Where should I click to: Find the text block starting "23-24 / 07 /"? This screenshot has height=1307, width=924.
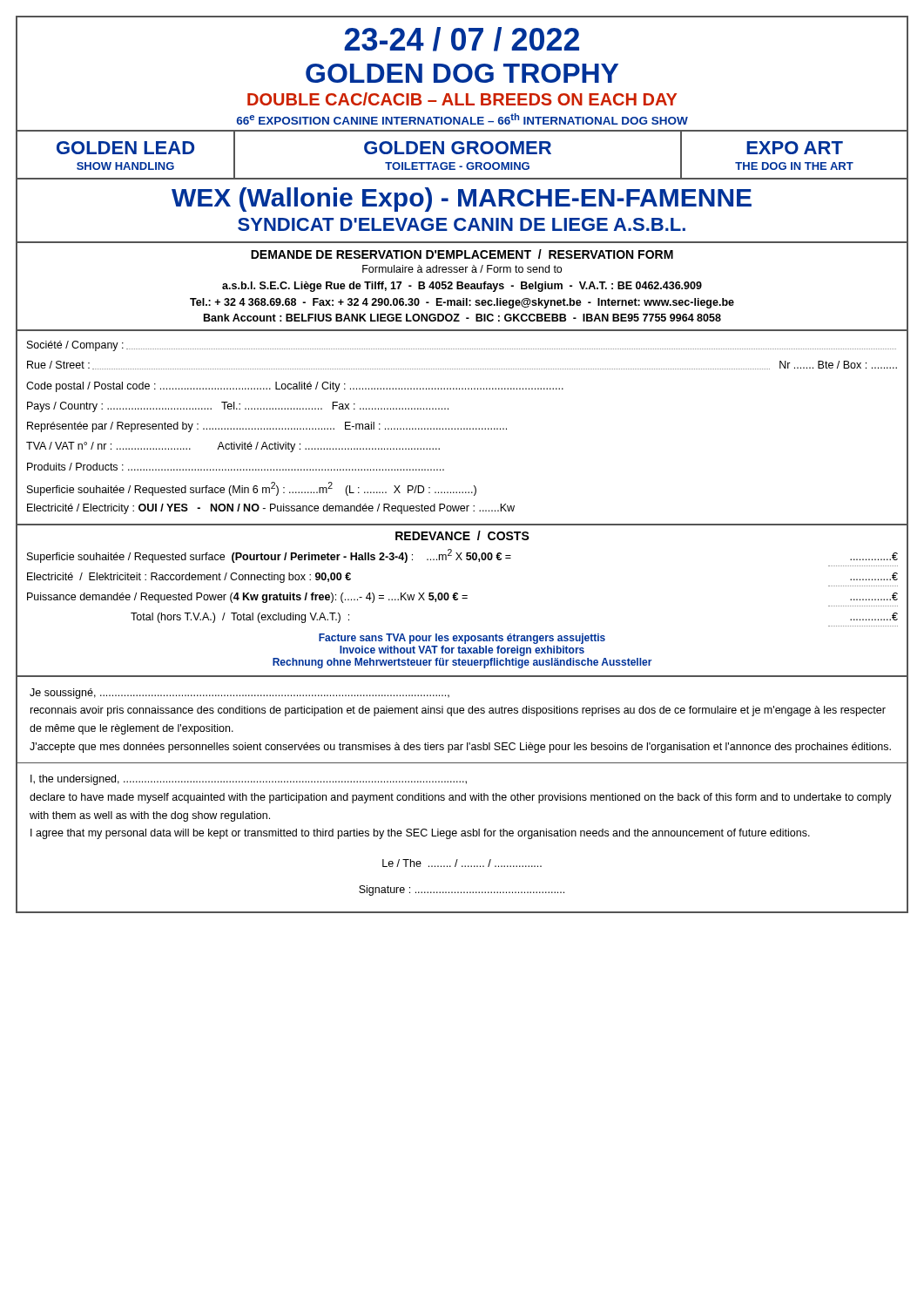click(x=462, y=40)
